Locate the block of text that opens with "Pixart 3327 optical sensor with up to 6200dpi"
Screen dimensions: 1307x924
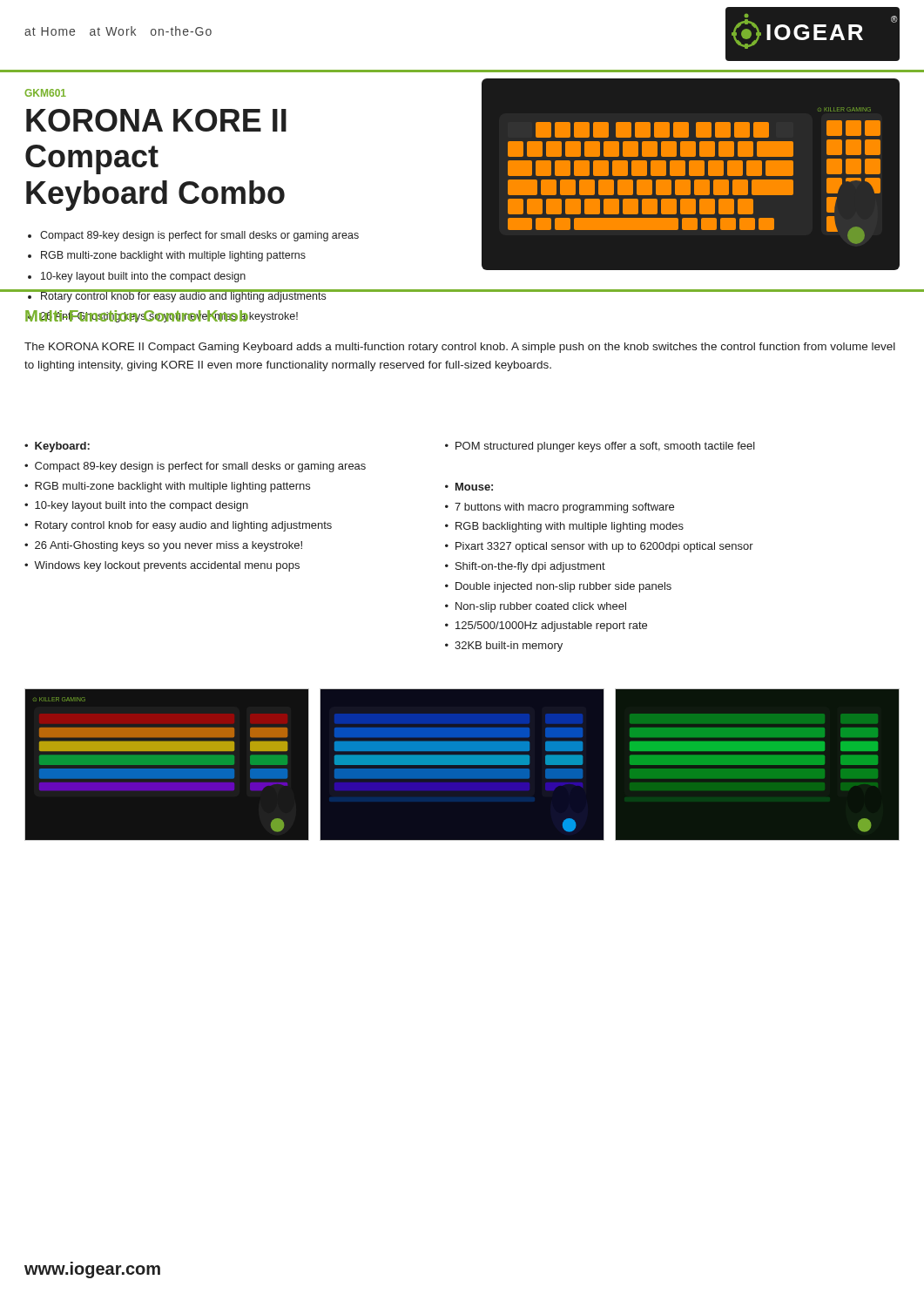604,546
